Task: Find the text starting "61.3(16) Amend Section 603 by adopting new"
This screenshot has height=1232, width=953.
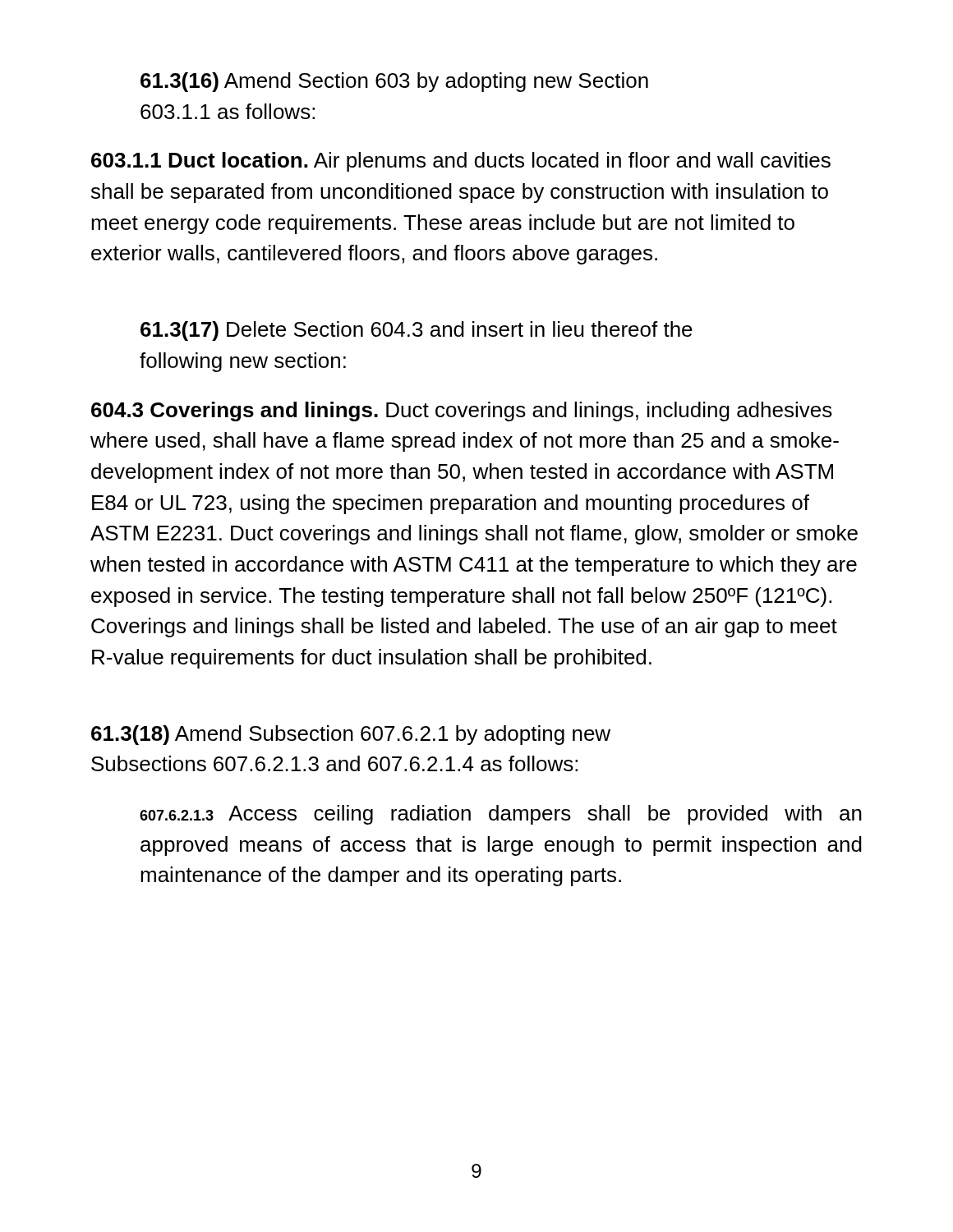Action: [x=501, y=97]
